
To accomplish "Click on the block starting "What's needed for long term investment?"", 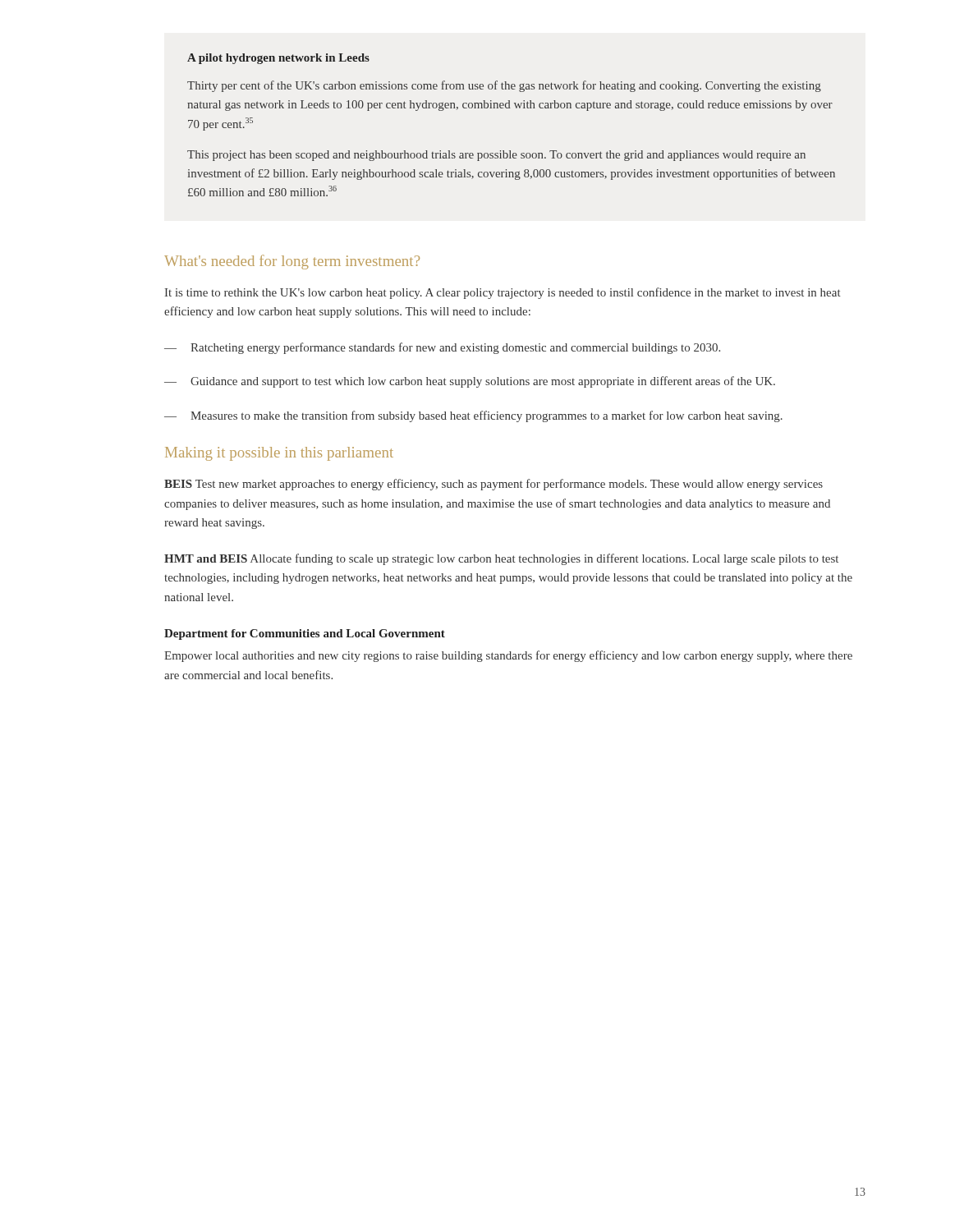I will pos(292,262).
